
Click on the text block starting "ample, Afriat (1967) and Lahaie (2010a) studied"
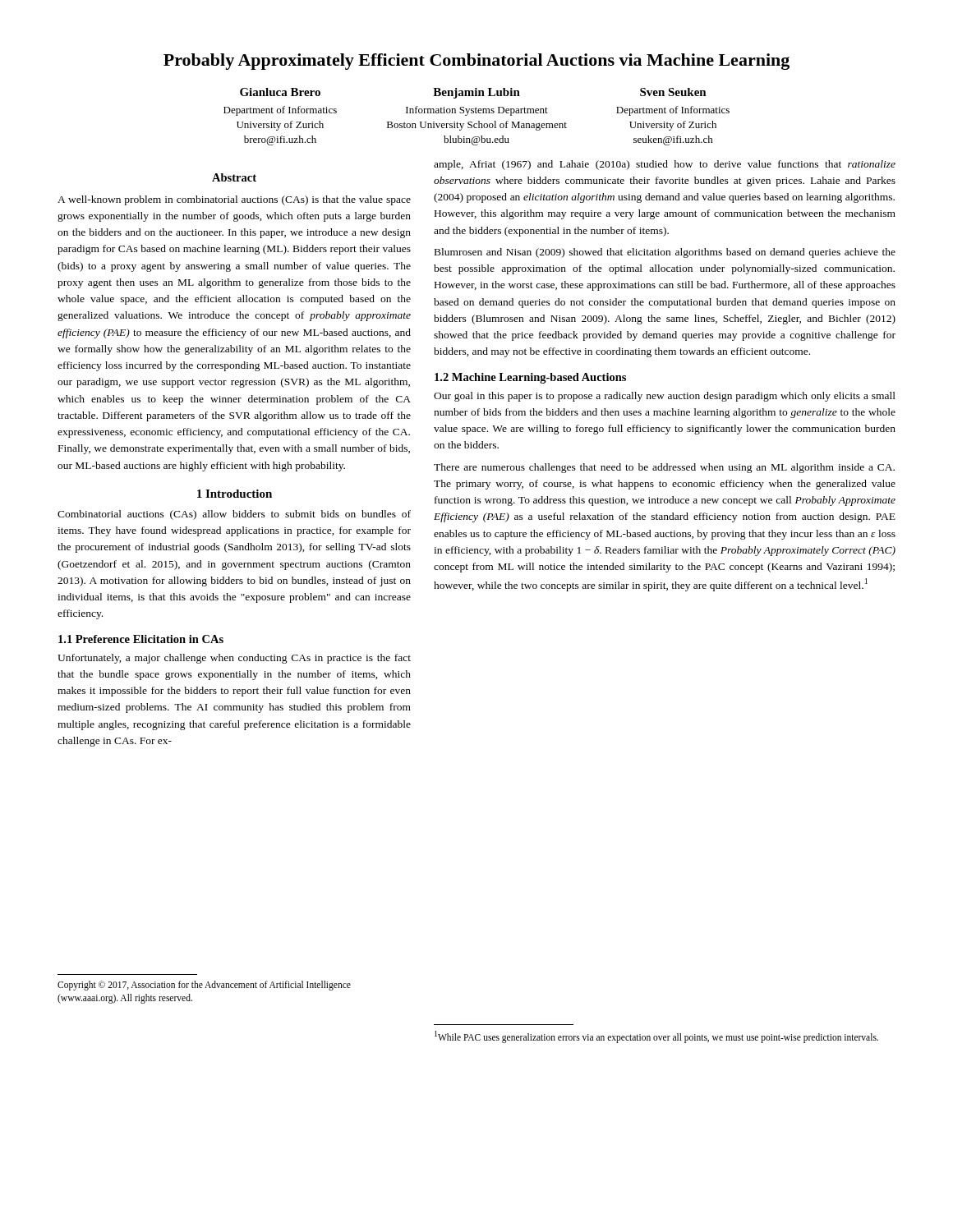(665, 197)
